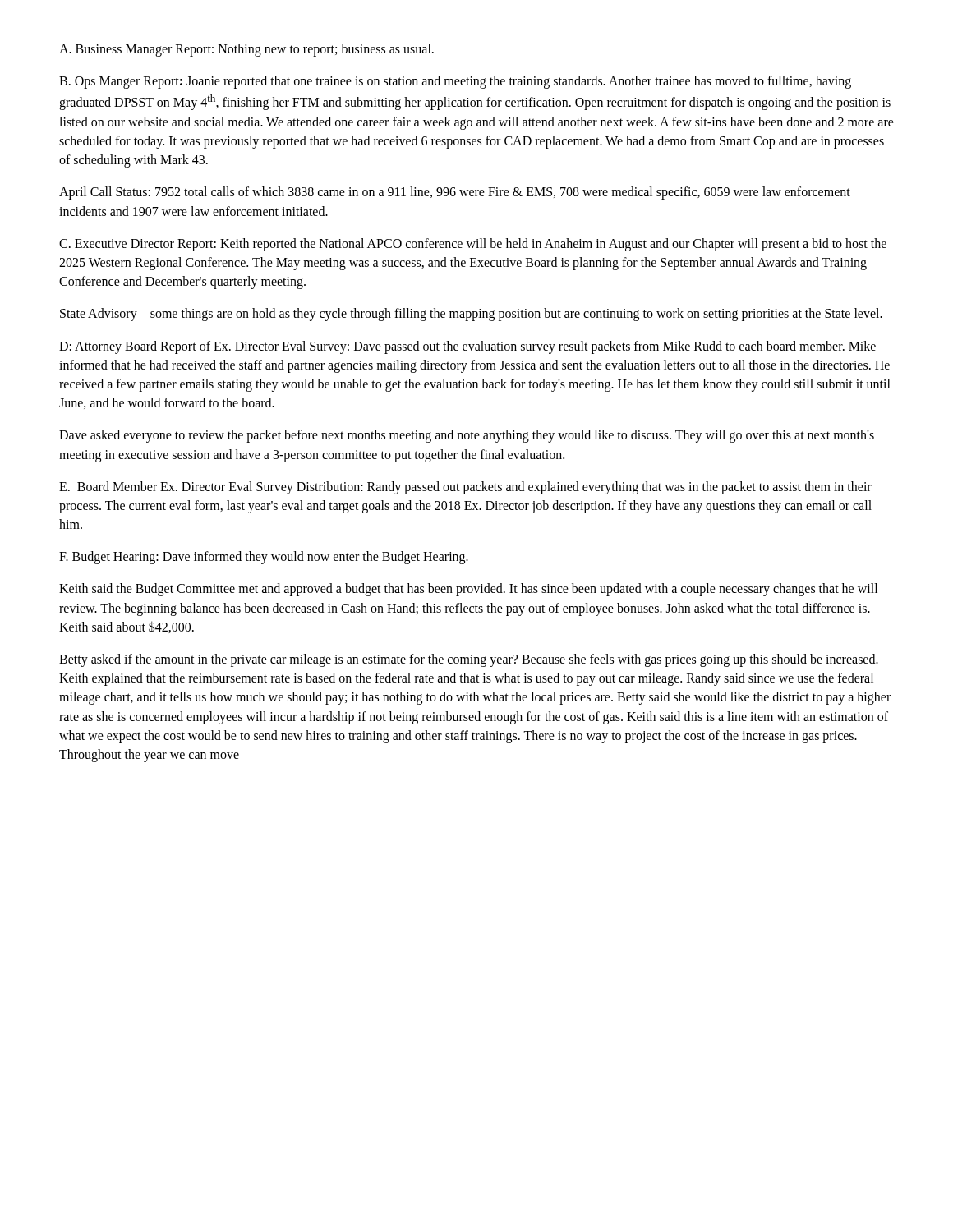Click the passage that begins "Dave asked everyone to"
Viewport: 953px width, 1232px height.
pyautogui.click(x=467, y=445)
